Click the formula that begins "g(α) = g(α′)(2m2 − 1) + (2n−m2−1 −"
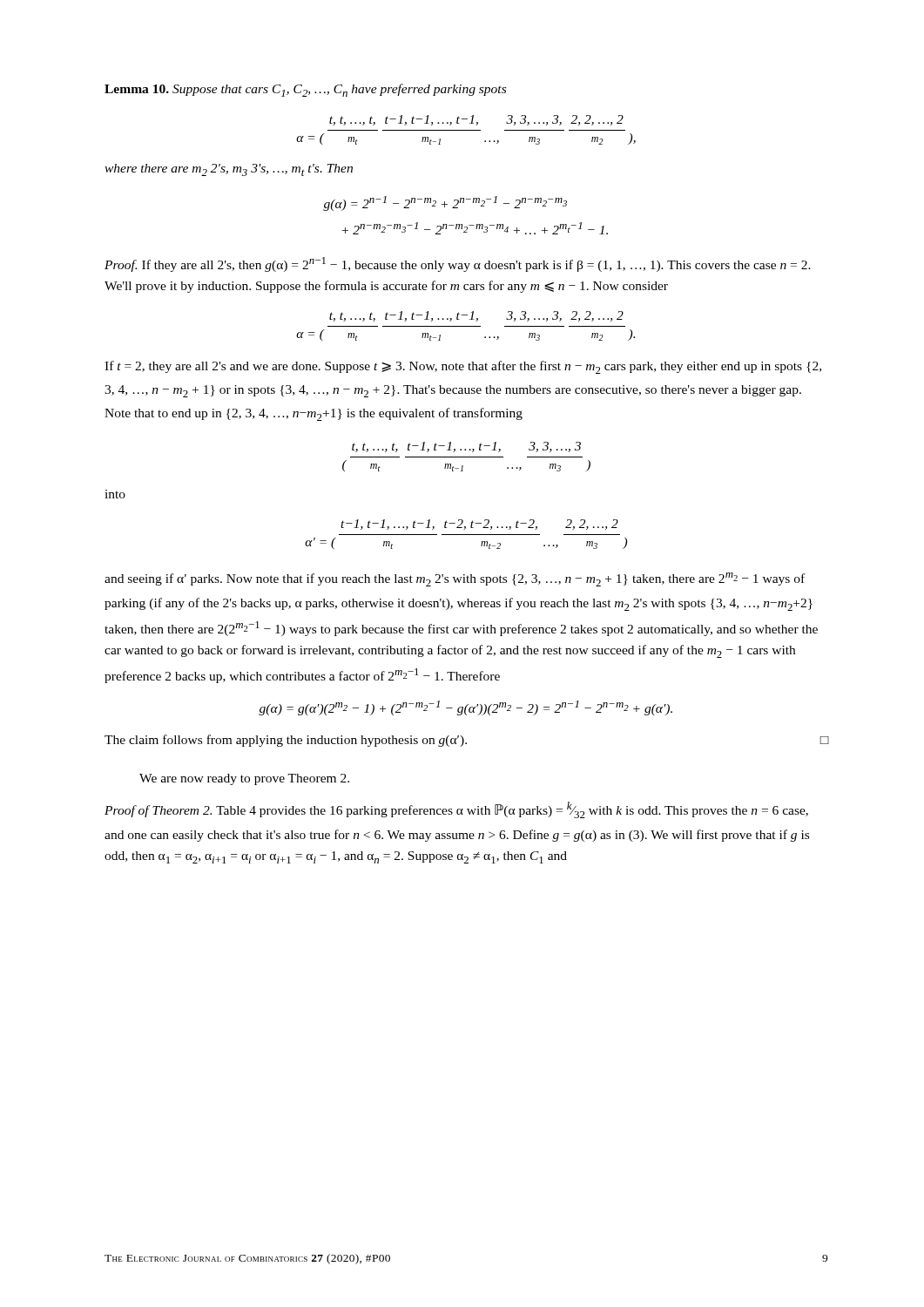Image resolution: width=924 pixels, height=1307 pixels. (466, 706)
